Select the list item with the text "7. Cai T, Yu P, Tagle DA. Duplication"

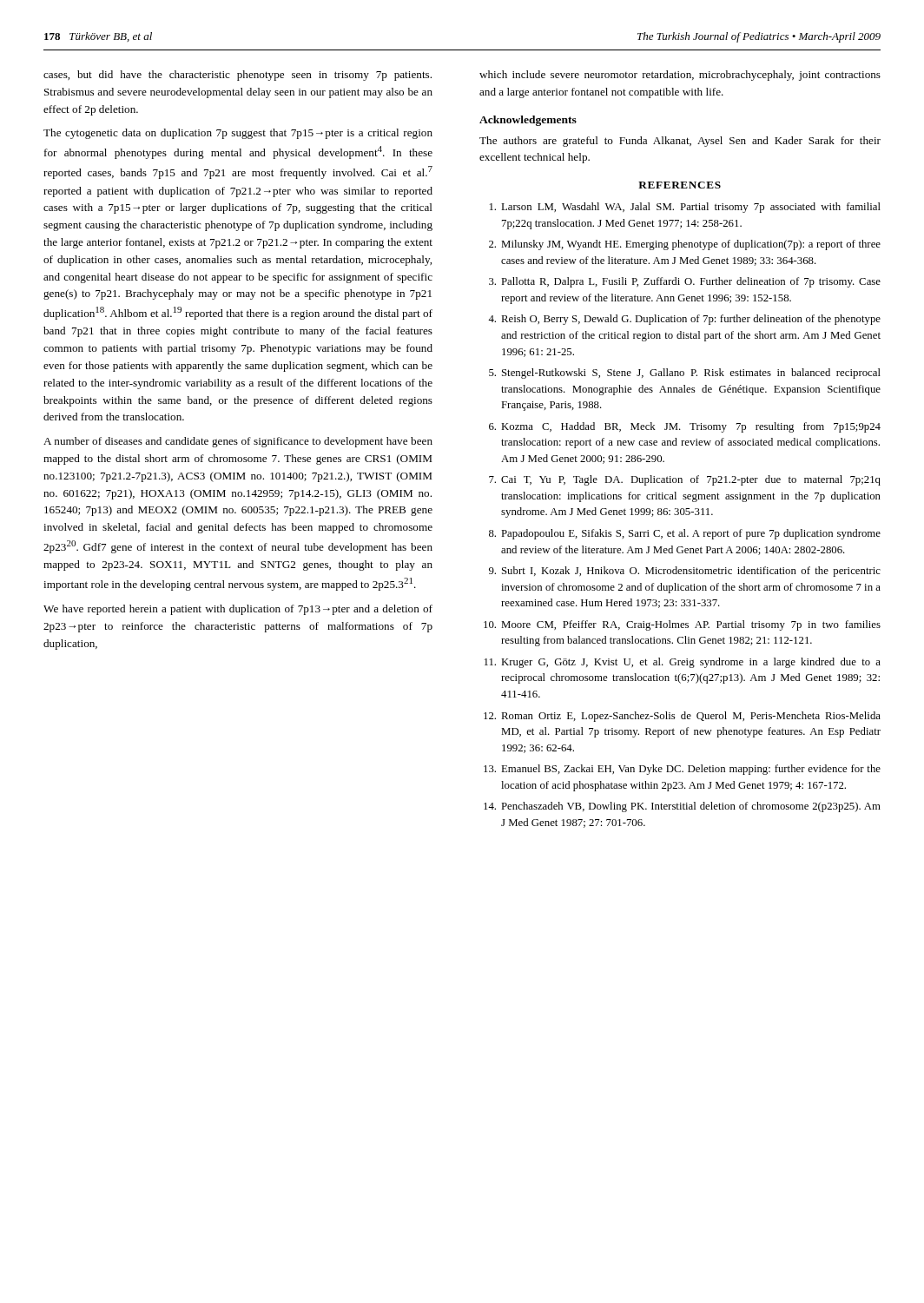tap(680, 496)
